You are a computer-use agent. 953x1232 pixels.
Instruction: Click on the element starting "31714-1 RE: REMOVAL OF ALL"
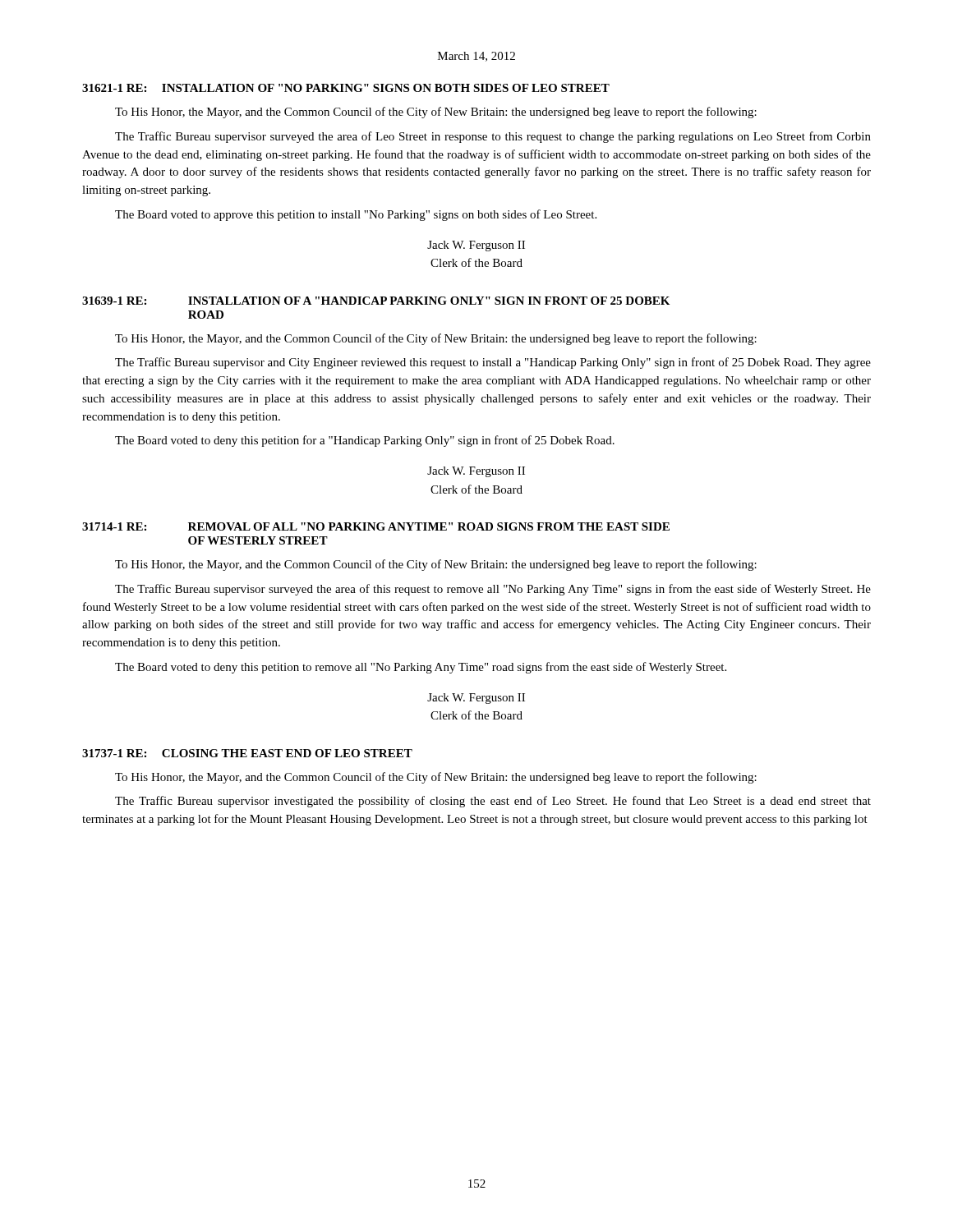[x=476, y=534]
